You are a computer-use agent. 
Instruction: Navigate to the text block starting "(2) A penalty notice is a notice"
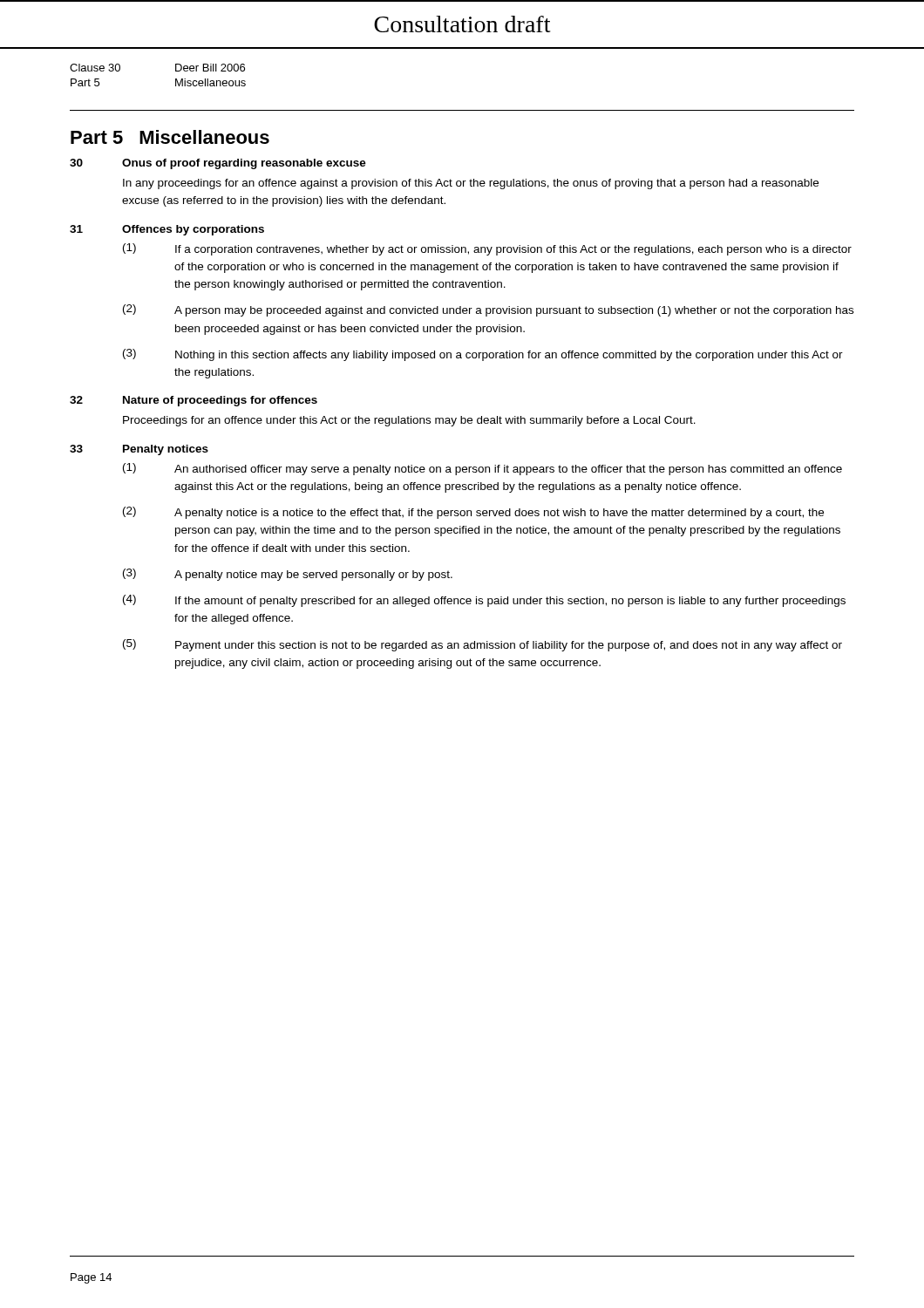click(x=488, y=530)
